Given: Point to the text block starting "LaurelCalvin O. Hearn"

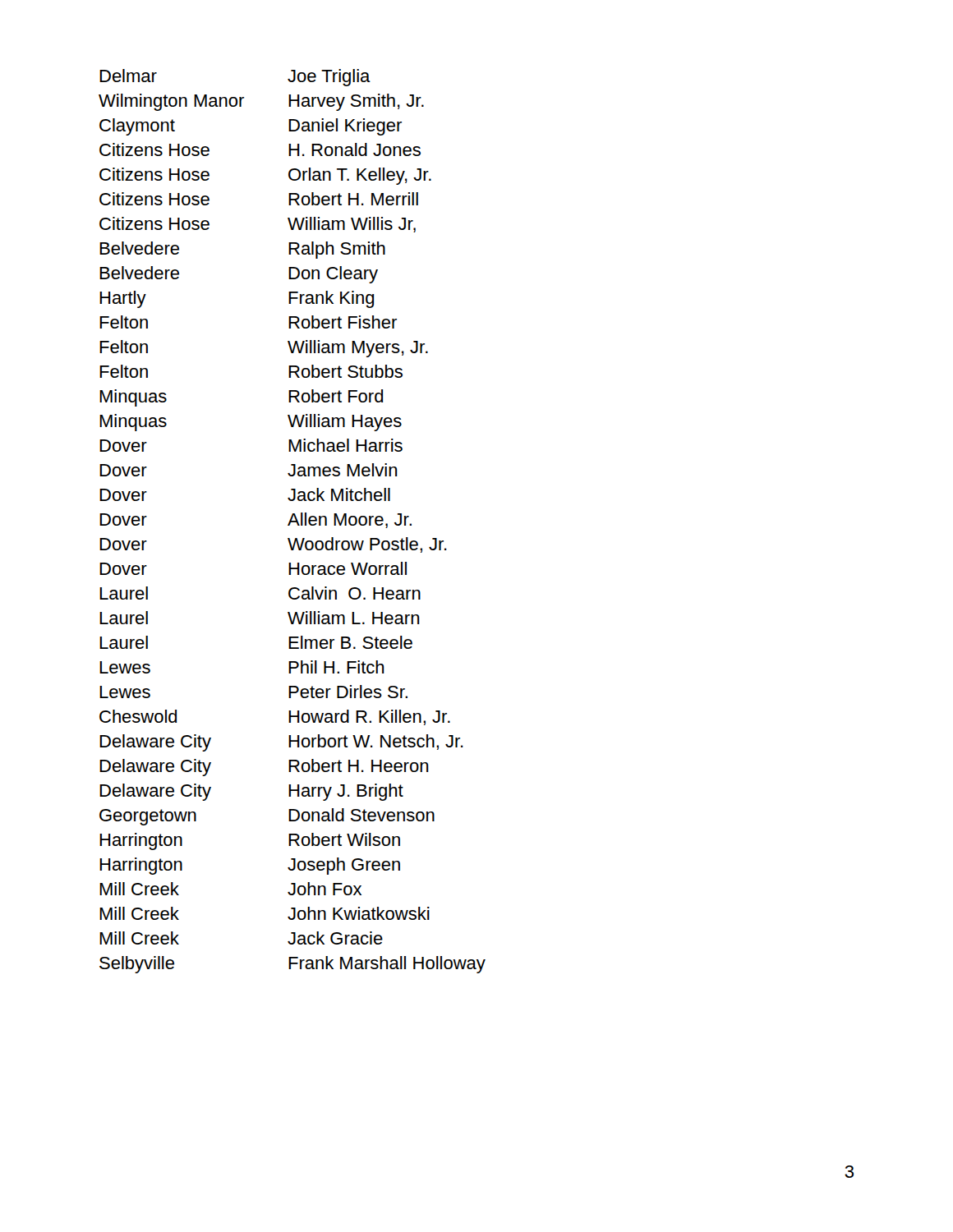Looking at the screenshot, I should click(x=126, y=593).
